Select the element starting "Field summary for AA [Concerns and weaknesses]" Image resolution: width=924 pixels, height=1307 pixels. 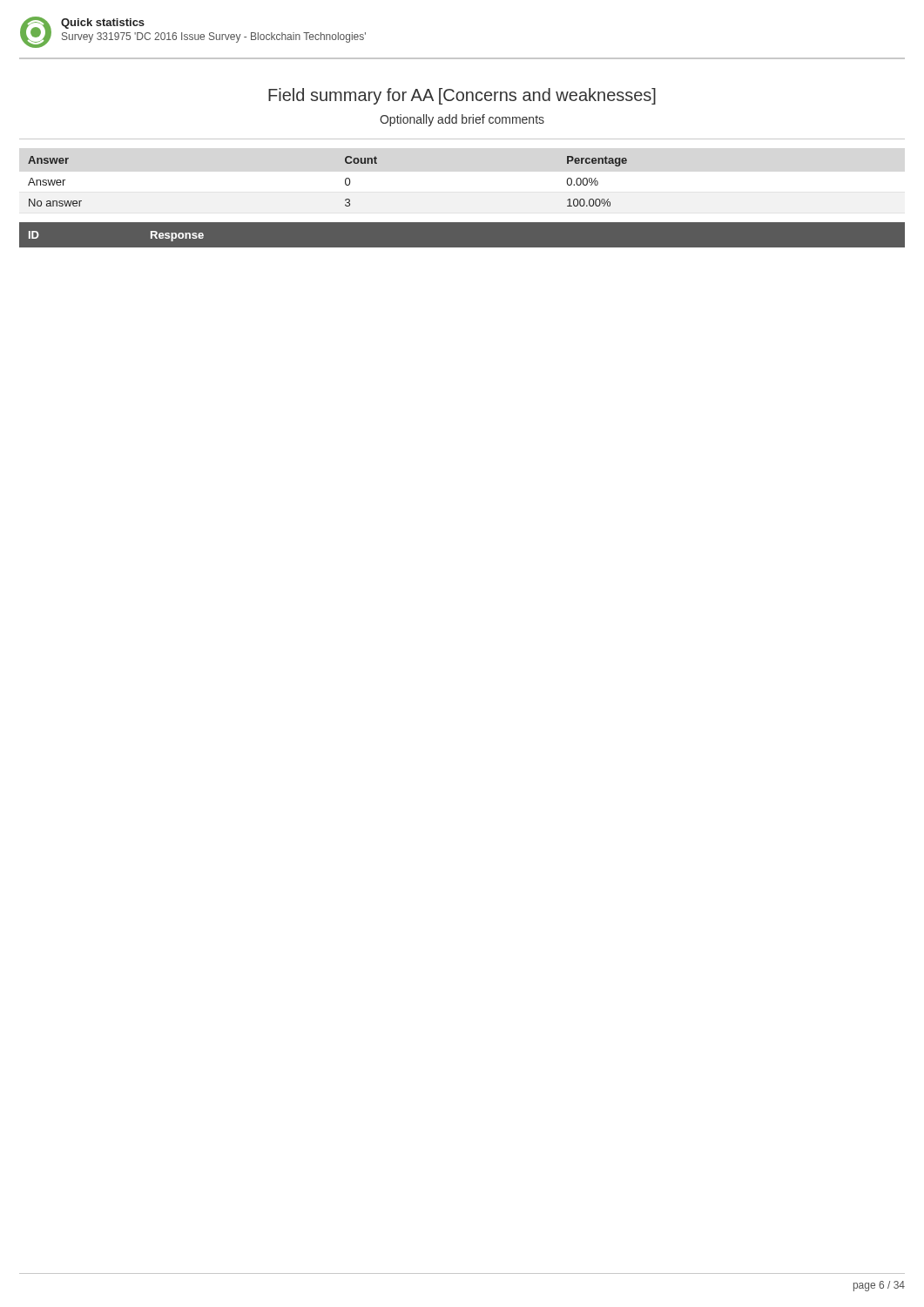pos(462,95)
